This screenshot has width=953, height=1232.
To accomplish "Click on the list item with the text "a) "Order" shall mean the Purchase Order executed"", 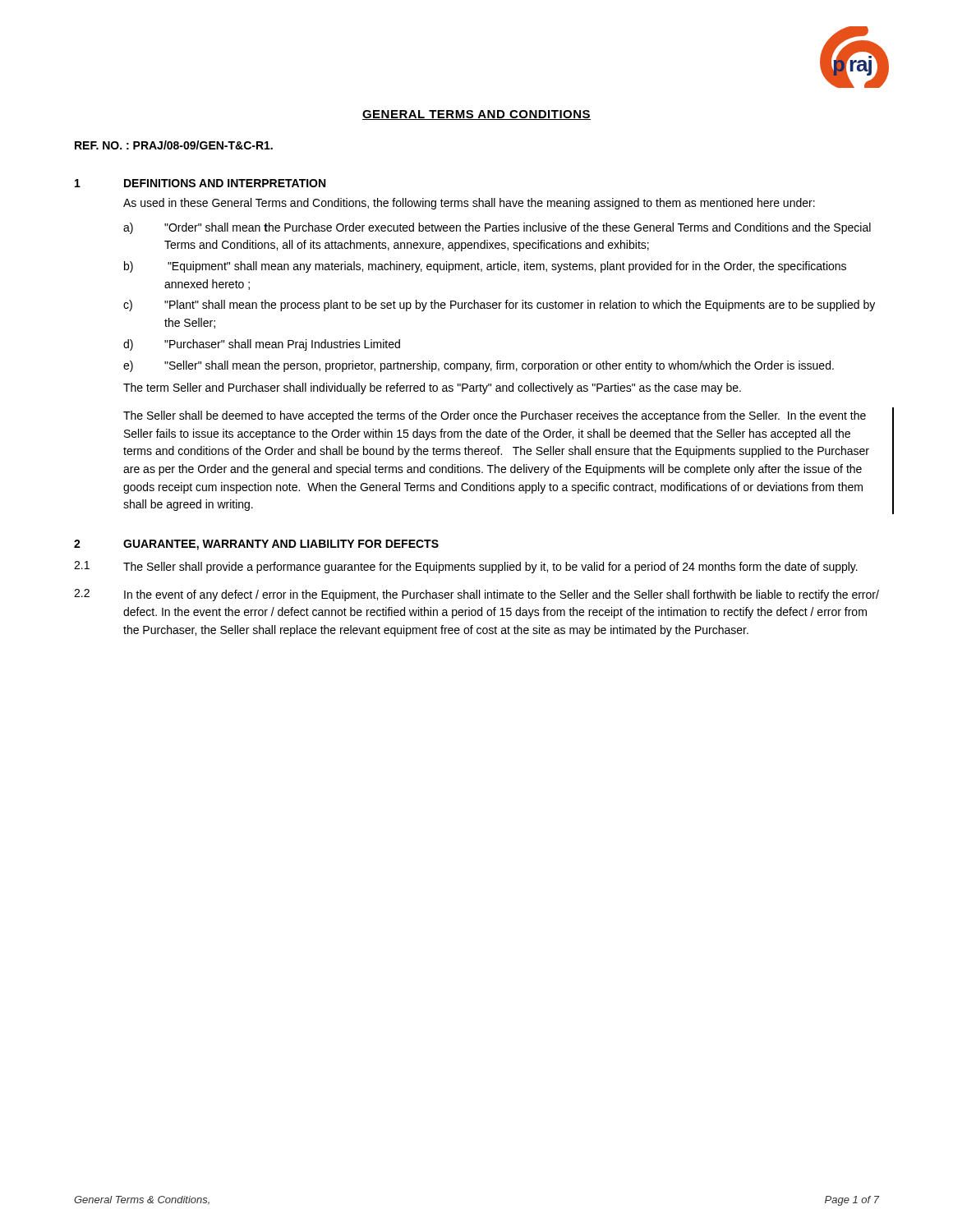I will pyautogui.click(x=501, y=237).
